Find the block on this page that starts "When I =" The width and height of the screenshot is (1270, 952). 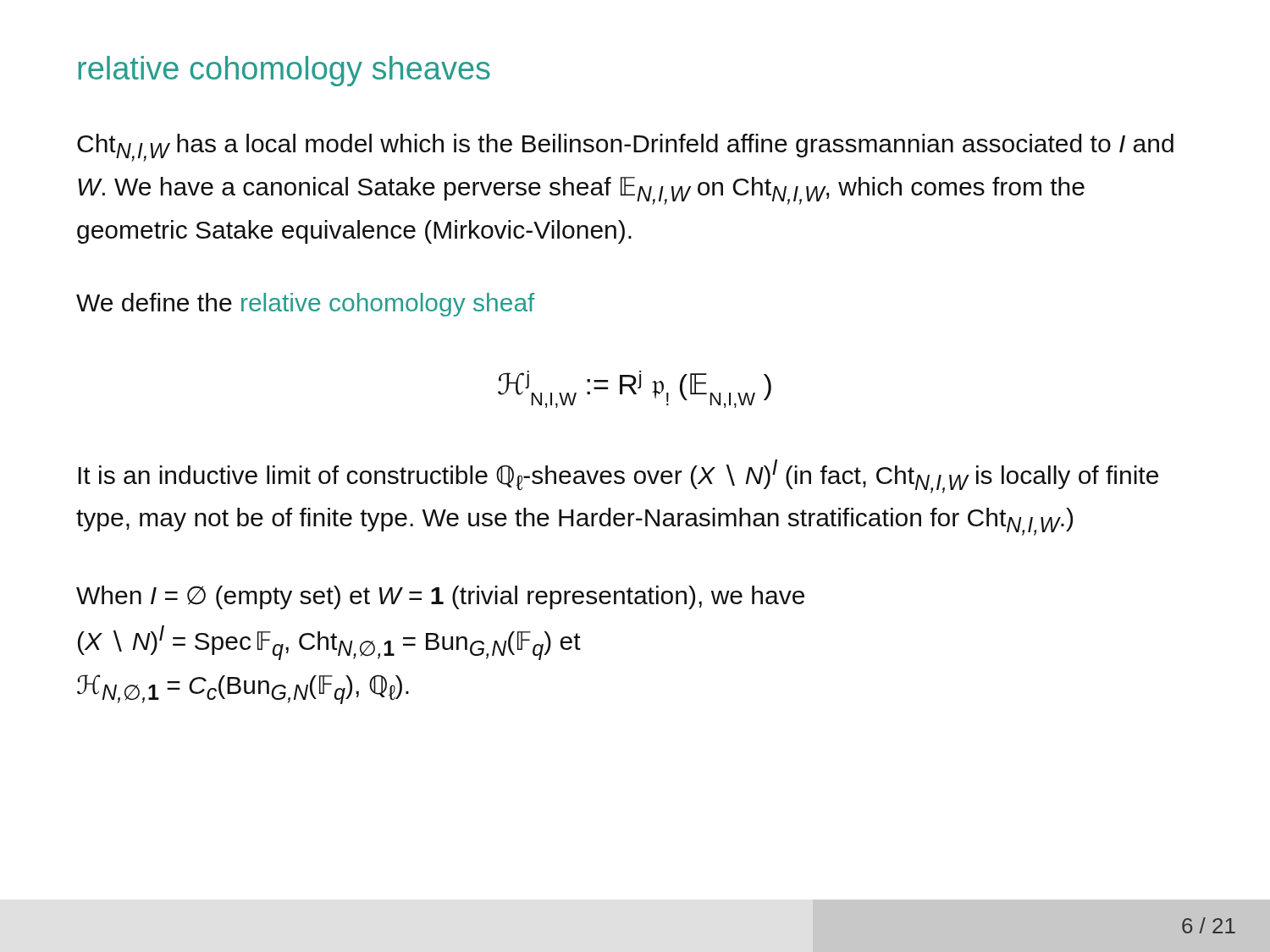(441, 643)
